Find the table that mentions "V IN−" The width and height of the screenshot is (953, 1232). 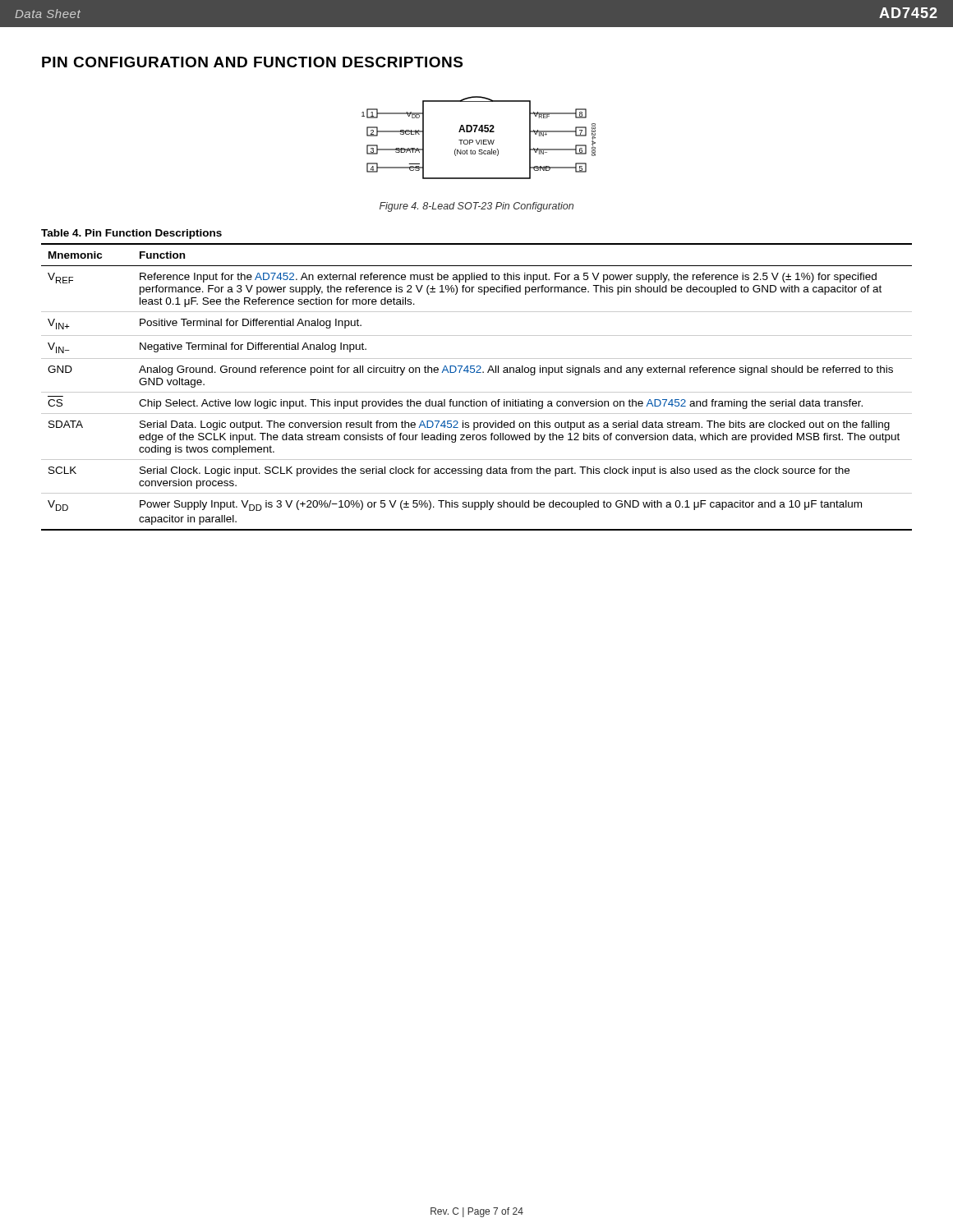(476, 387)
